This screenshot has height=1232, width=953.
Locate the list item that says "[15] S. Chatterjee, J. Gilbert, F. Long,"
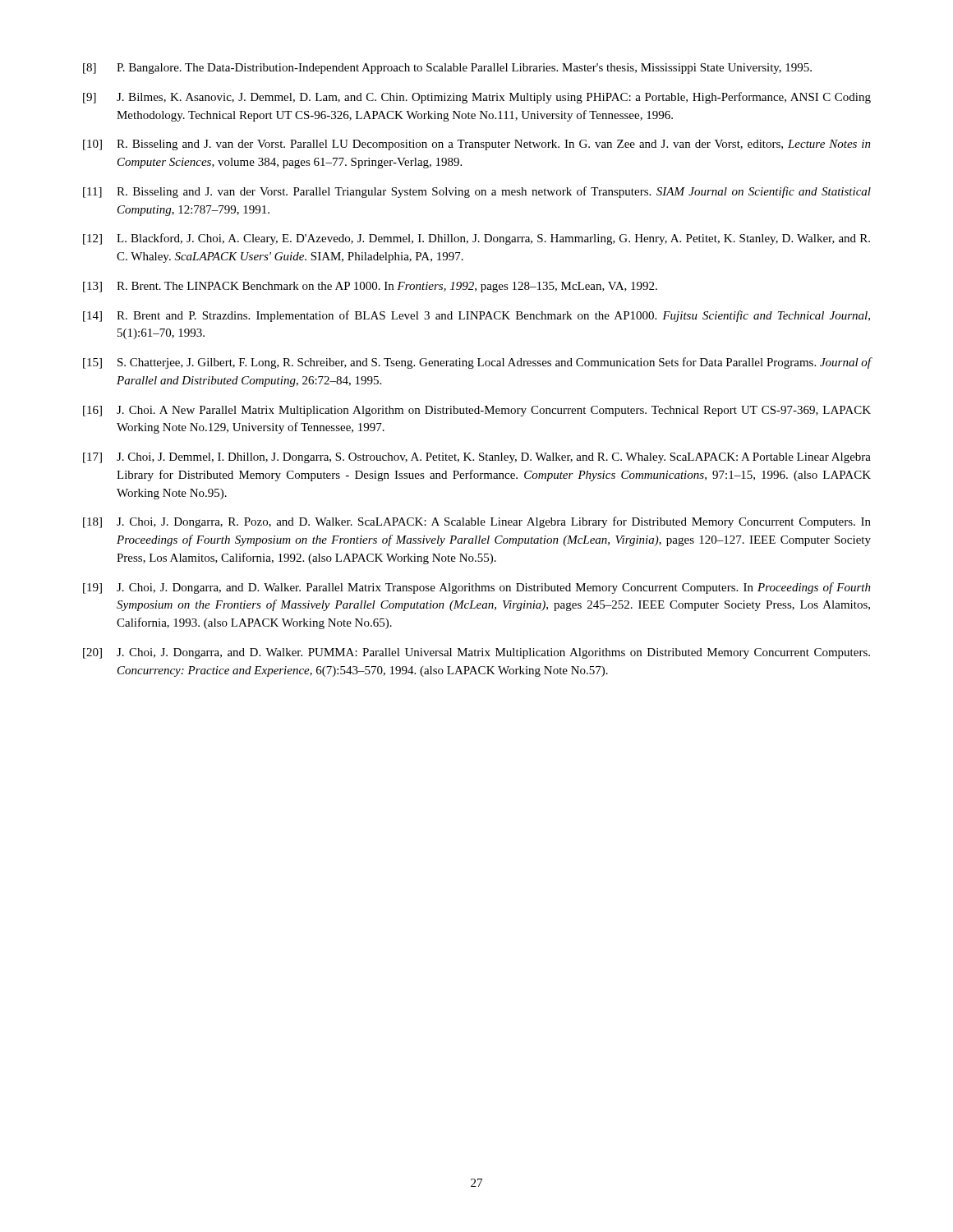click(476, 372)
